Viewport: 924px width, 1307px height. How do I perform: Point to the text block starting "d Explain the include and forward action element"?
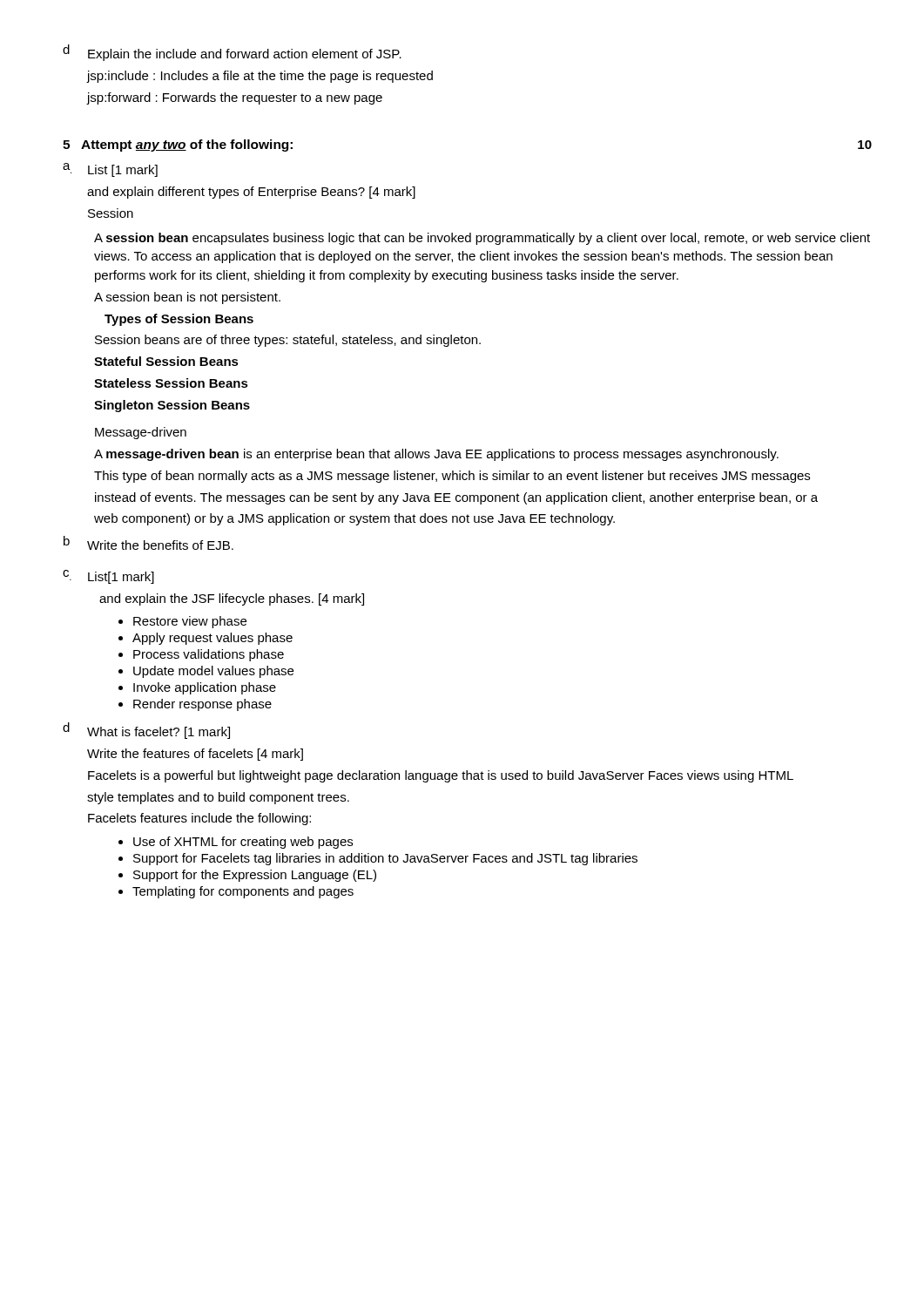click(232, 53)
